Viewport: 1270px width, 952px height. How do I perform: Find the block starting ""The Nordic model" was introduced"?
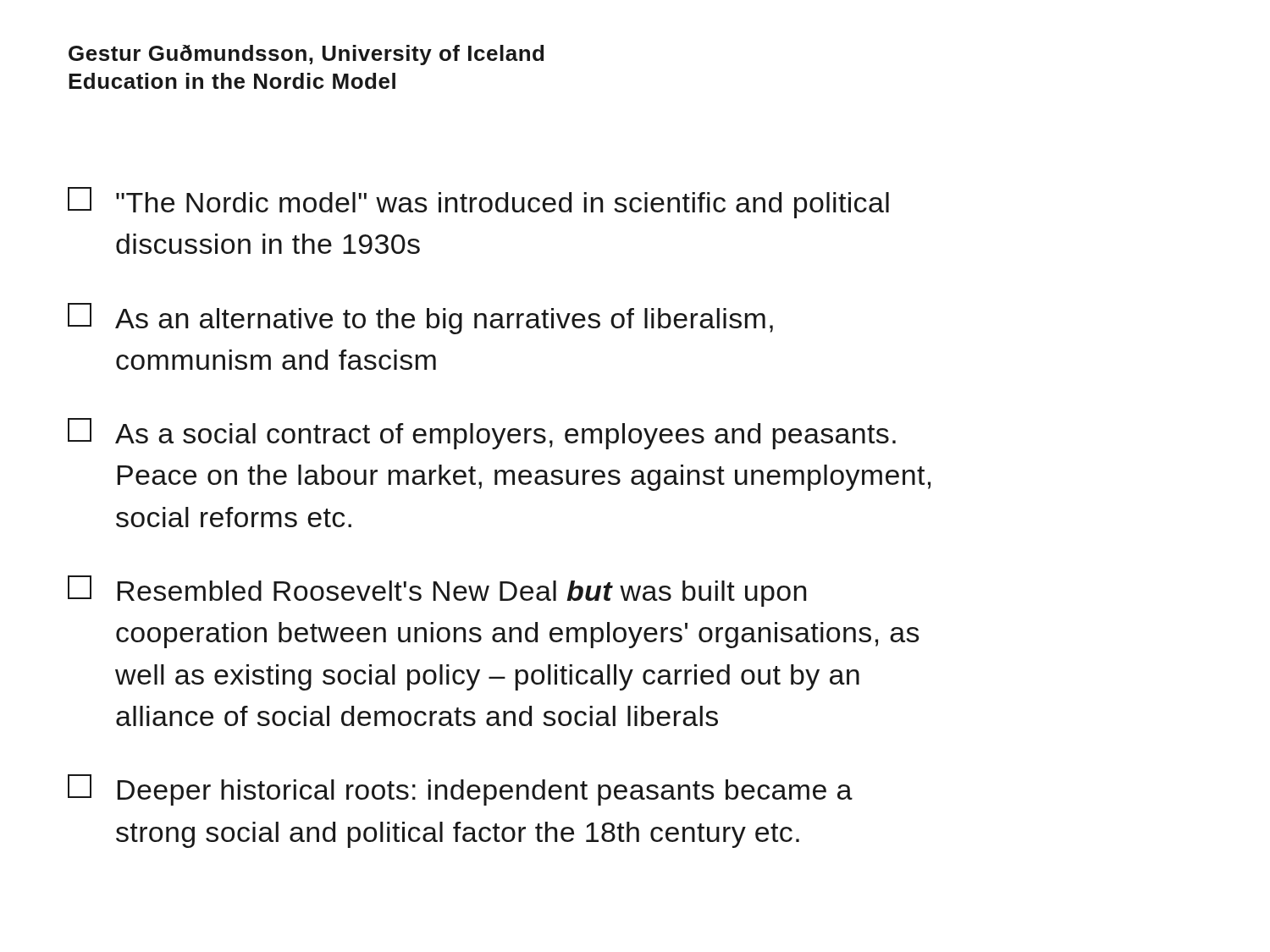(479, 224)
